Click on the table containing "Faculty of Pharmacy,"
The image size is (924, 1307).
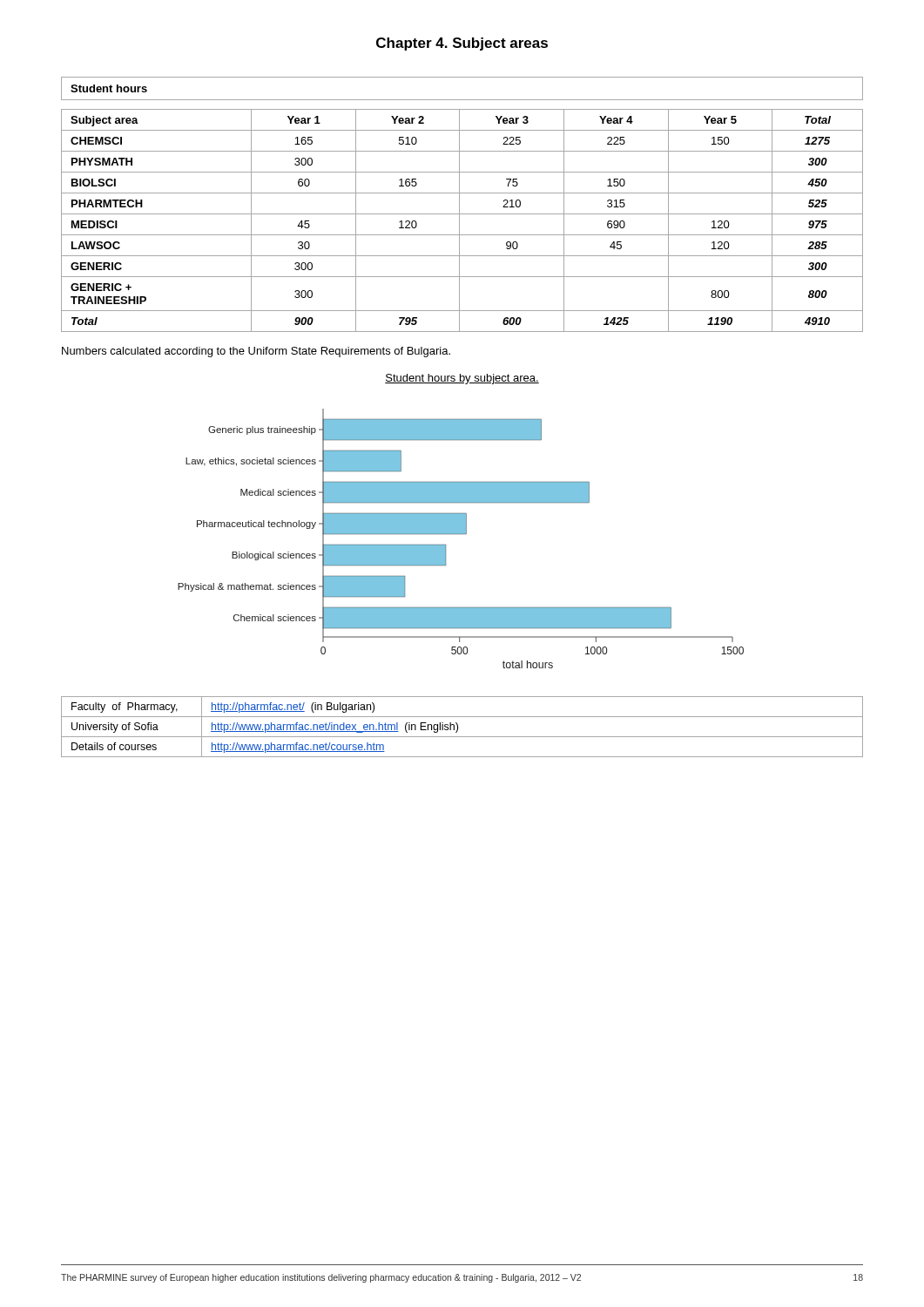[462, 727]
